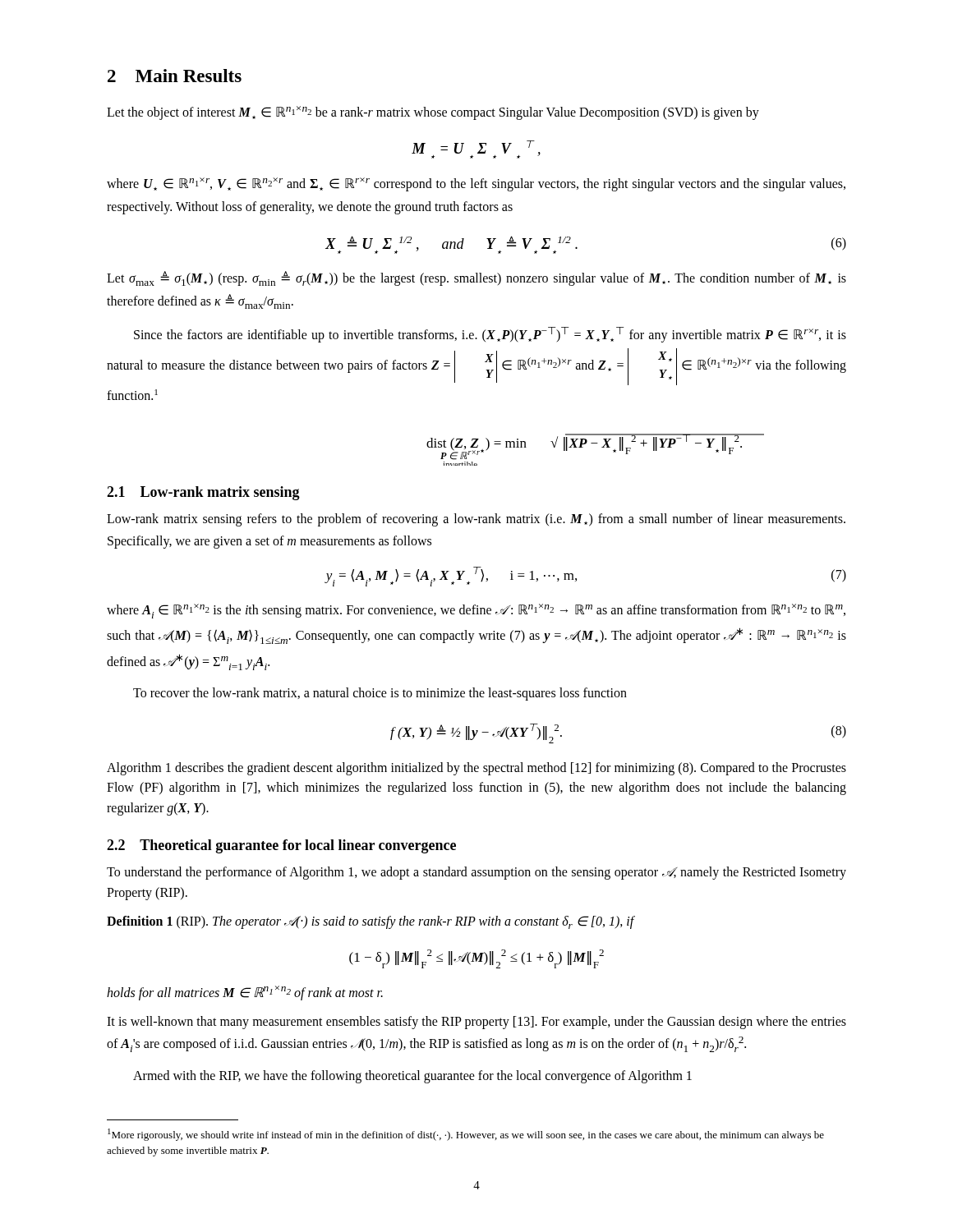Viewport: 953px width, 1232px height.
Task: Point to the block starting "M ⋆ ="
Action: (x=476, y=149)
